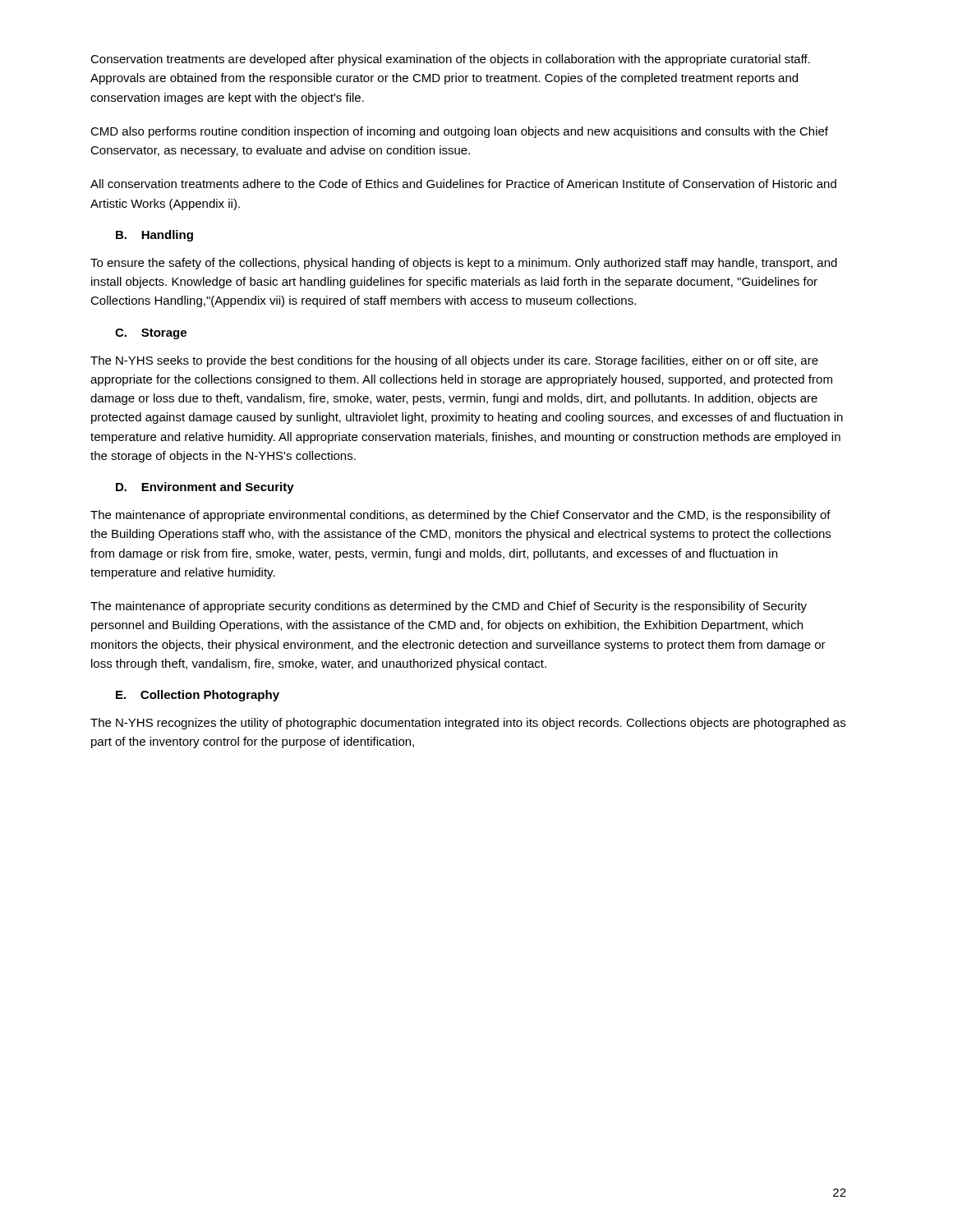Click on the section header containing "E. Collection Photography"
This screenshot has width=953, height=1232.
197,694
